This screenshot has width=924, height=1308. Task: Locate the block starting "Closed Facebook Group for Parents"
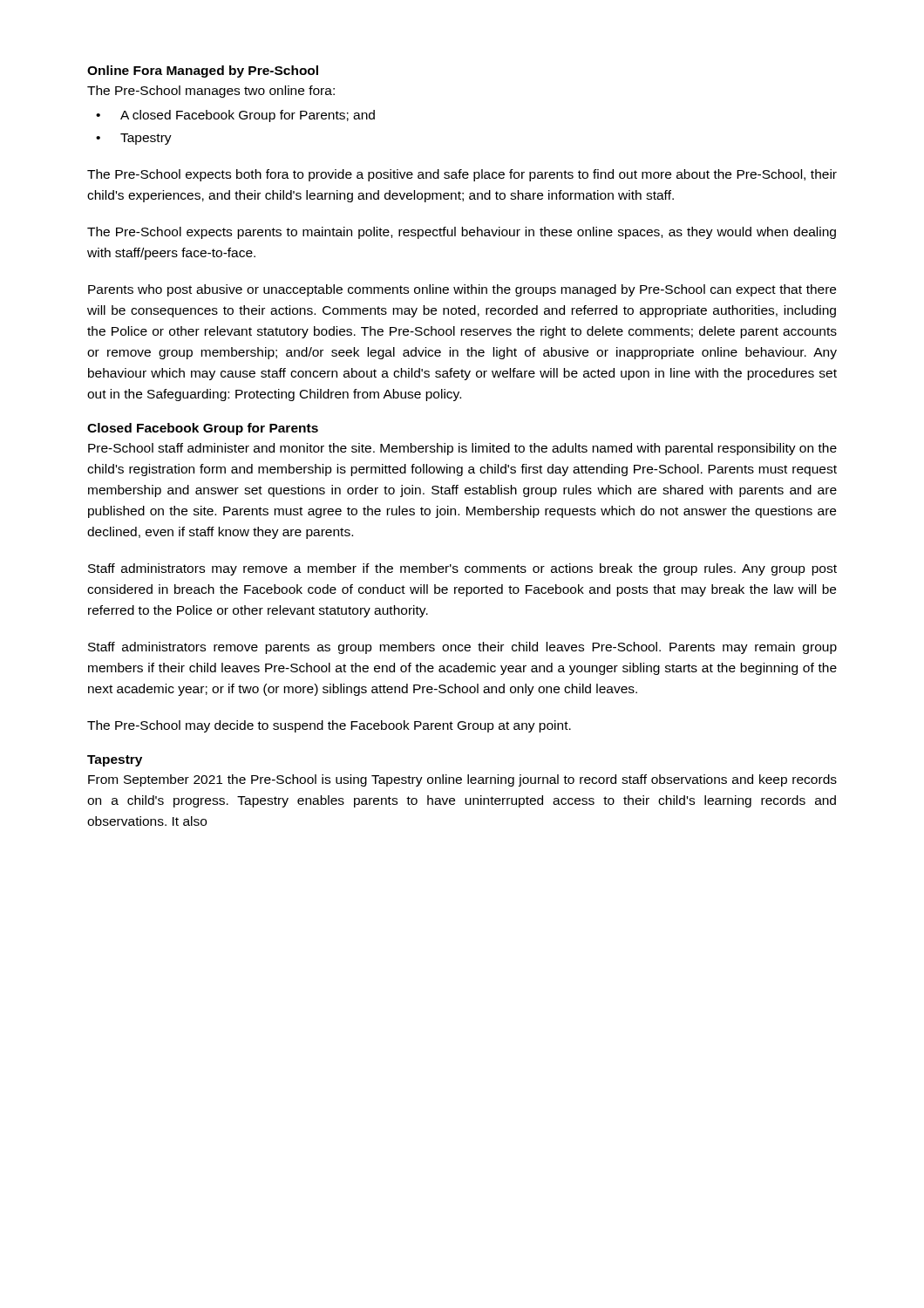pos(203,428)
